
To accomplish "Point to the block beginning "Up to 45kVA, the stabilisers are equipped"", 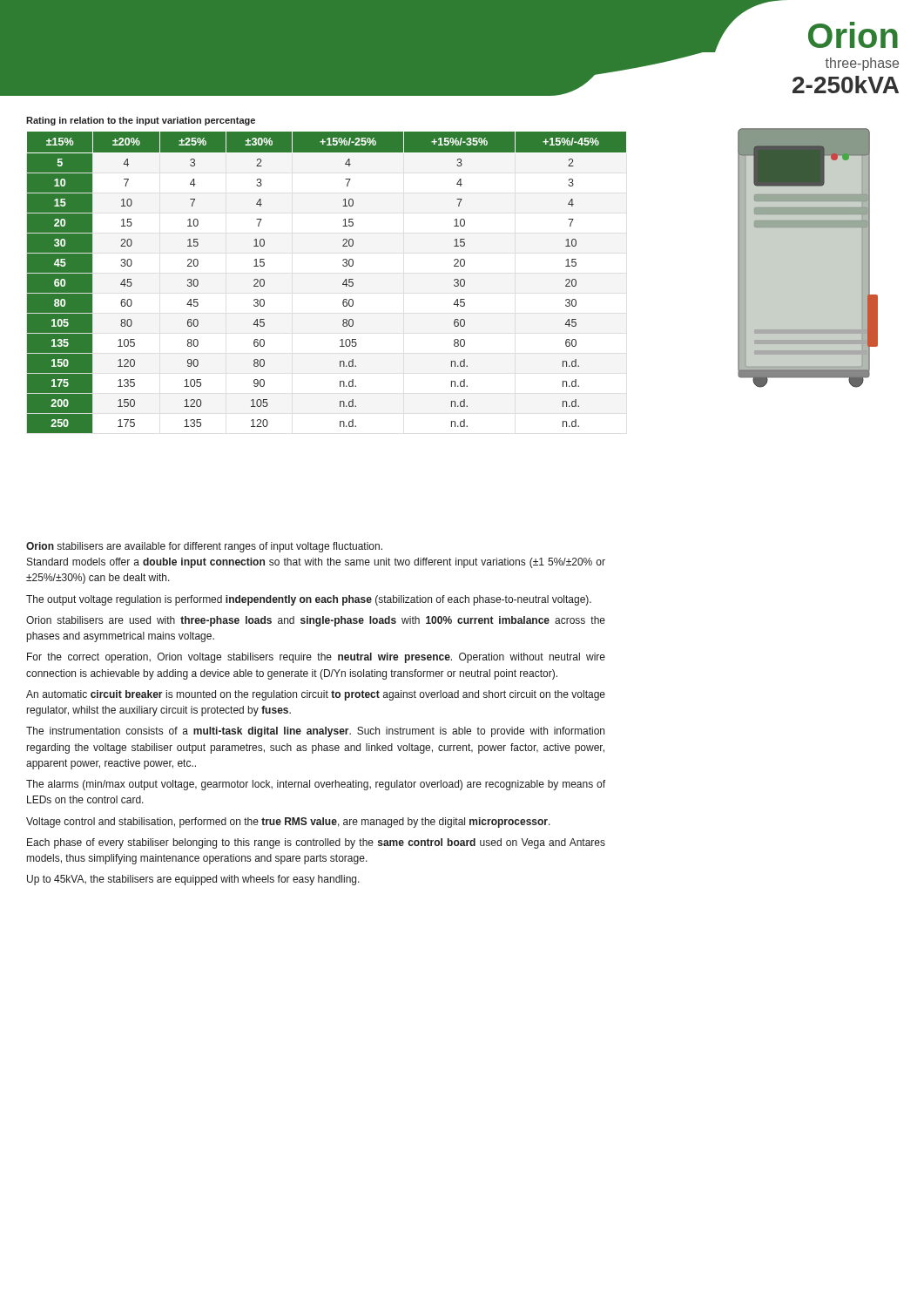I will [x=193, y=879].
